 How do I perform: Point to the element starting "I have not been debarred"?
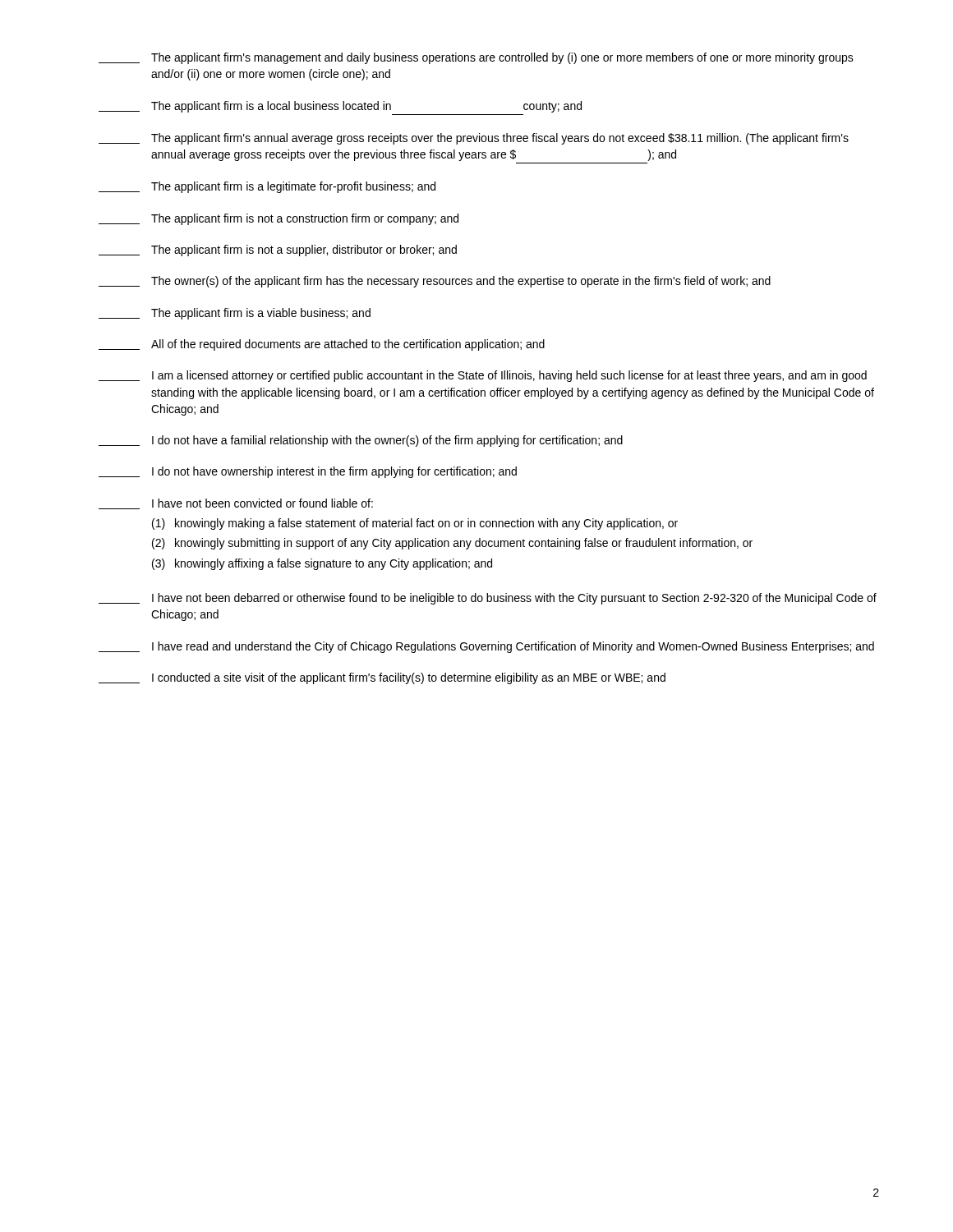click(x=489, y=606)
